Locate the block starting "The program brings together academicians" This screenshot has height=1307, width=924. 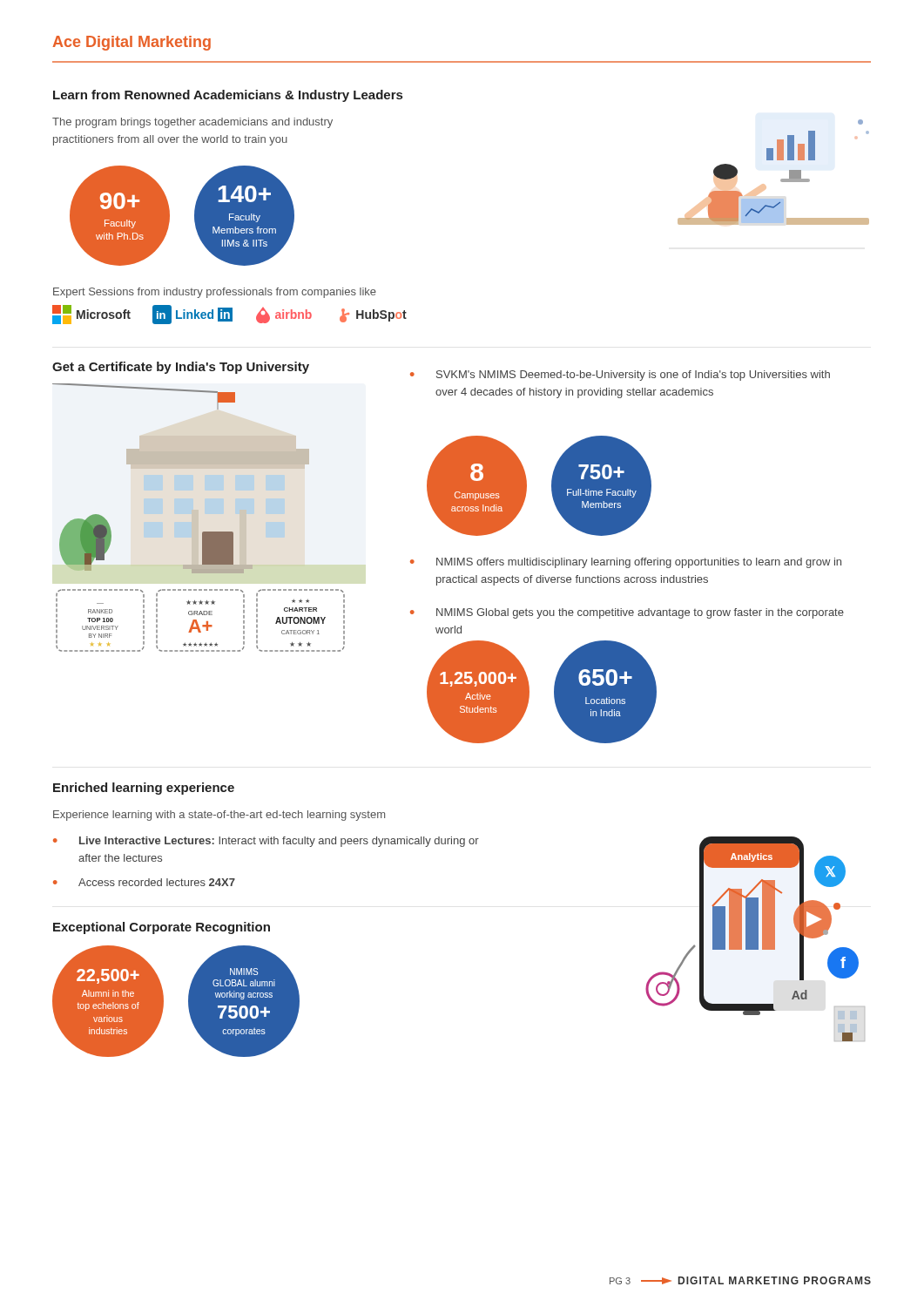(x=193, y=130)
